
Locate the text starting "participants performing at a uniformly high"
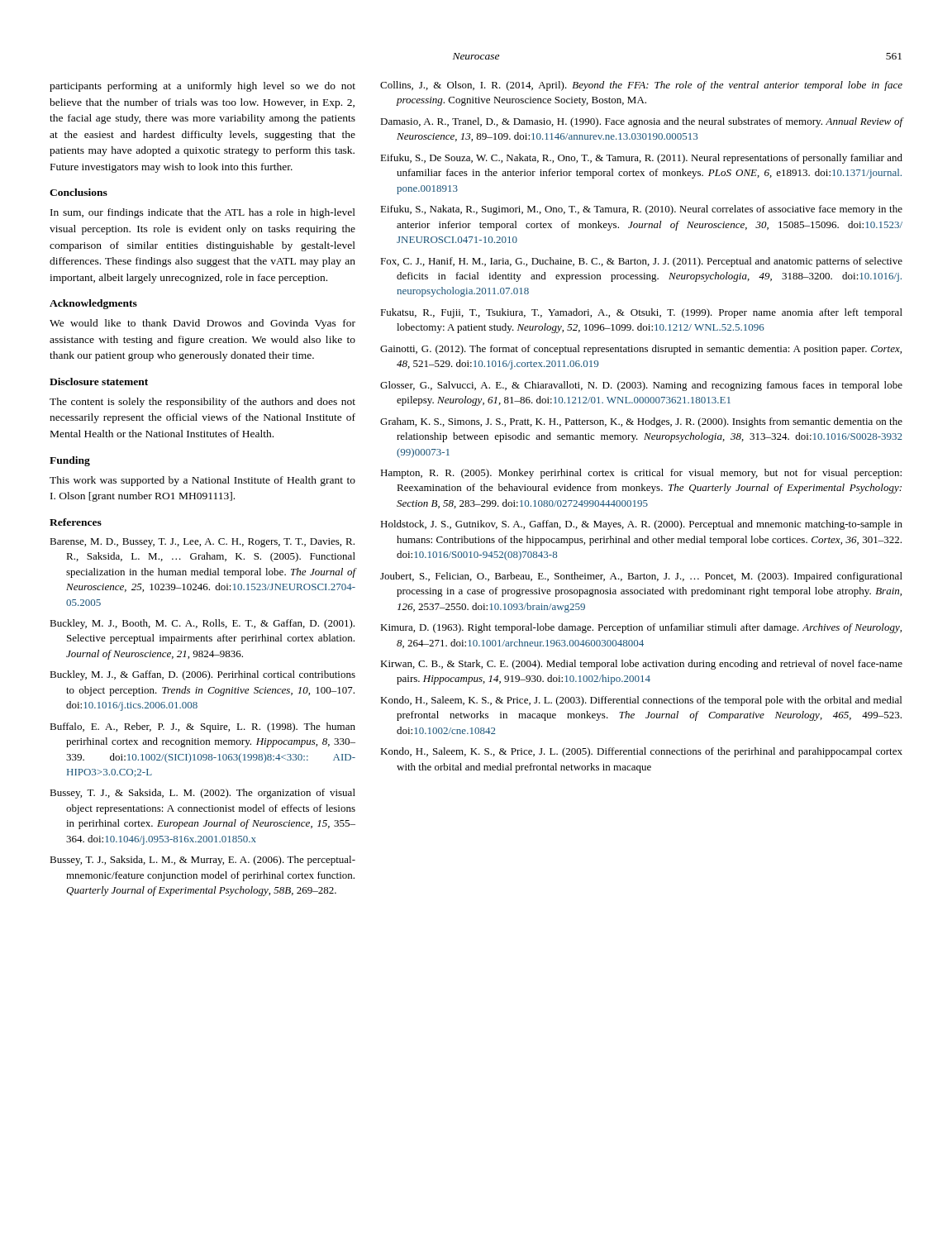click(202, 126)
